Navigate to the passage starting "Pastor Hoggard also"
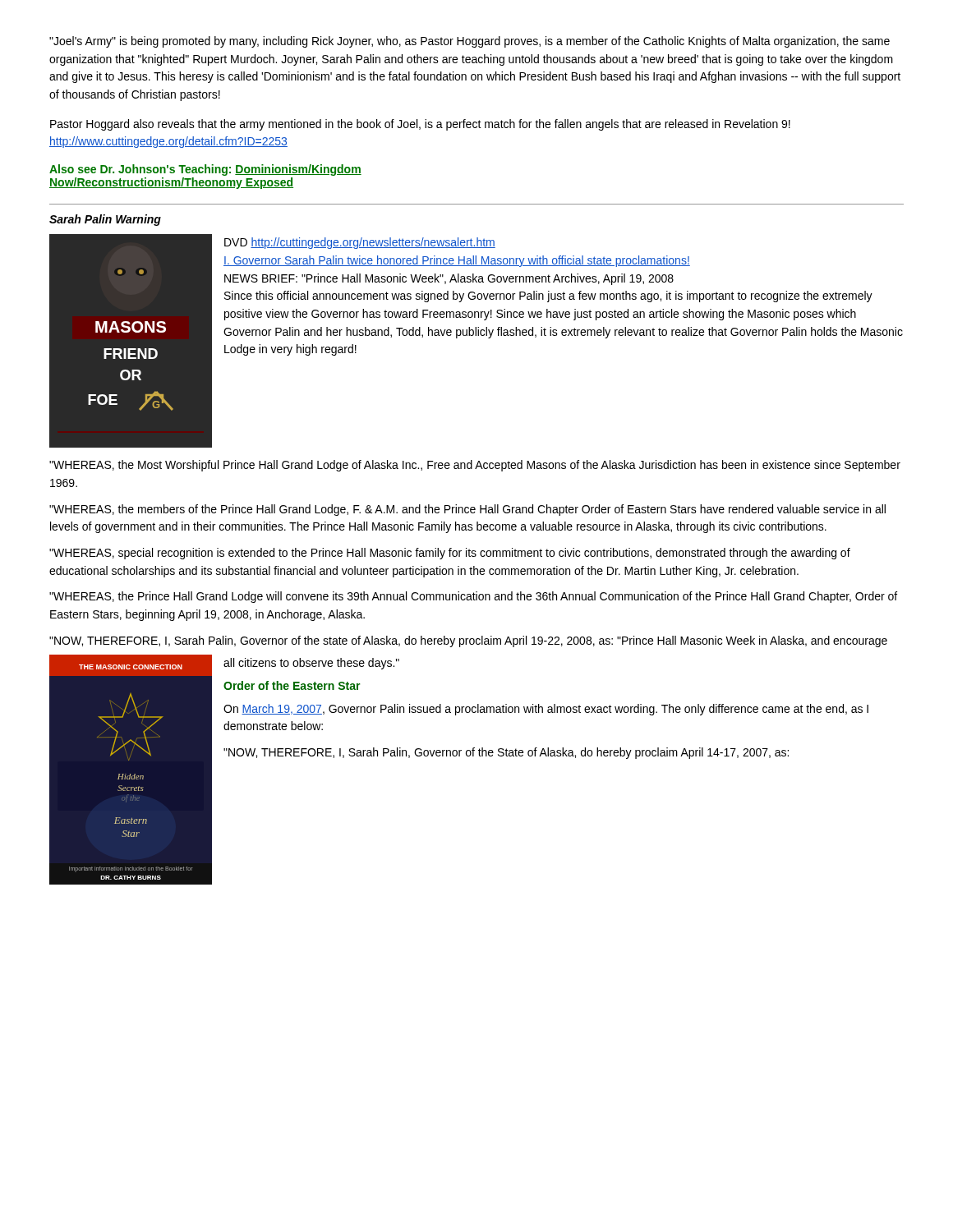953x1232 pixels. tap(420, 133)
